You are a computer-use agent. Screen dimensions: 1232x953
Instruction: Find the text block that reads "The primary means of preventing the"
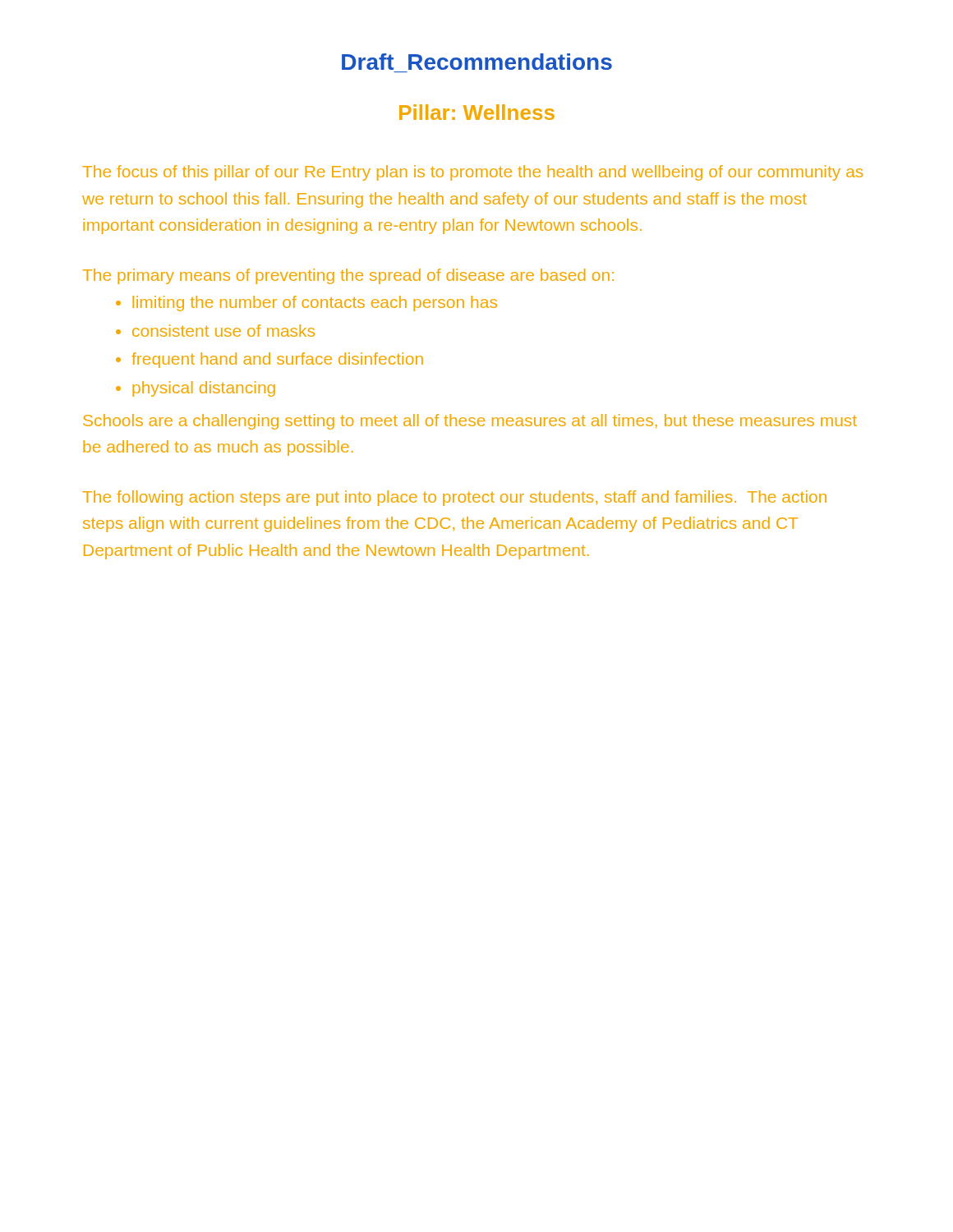[x=349, y=274]
